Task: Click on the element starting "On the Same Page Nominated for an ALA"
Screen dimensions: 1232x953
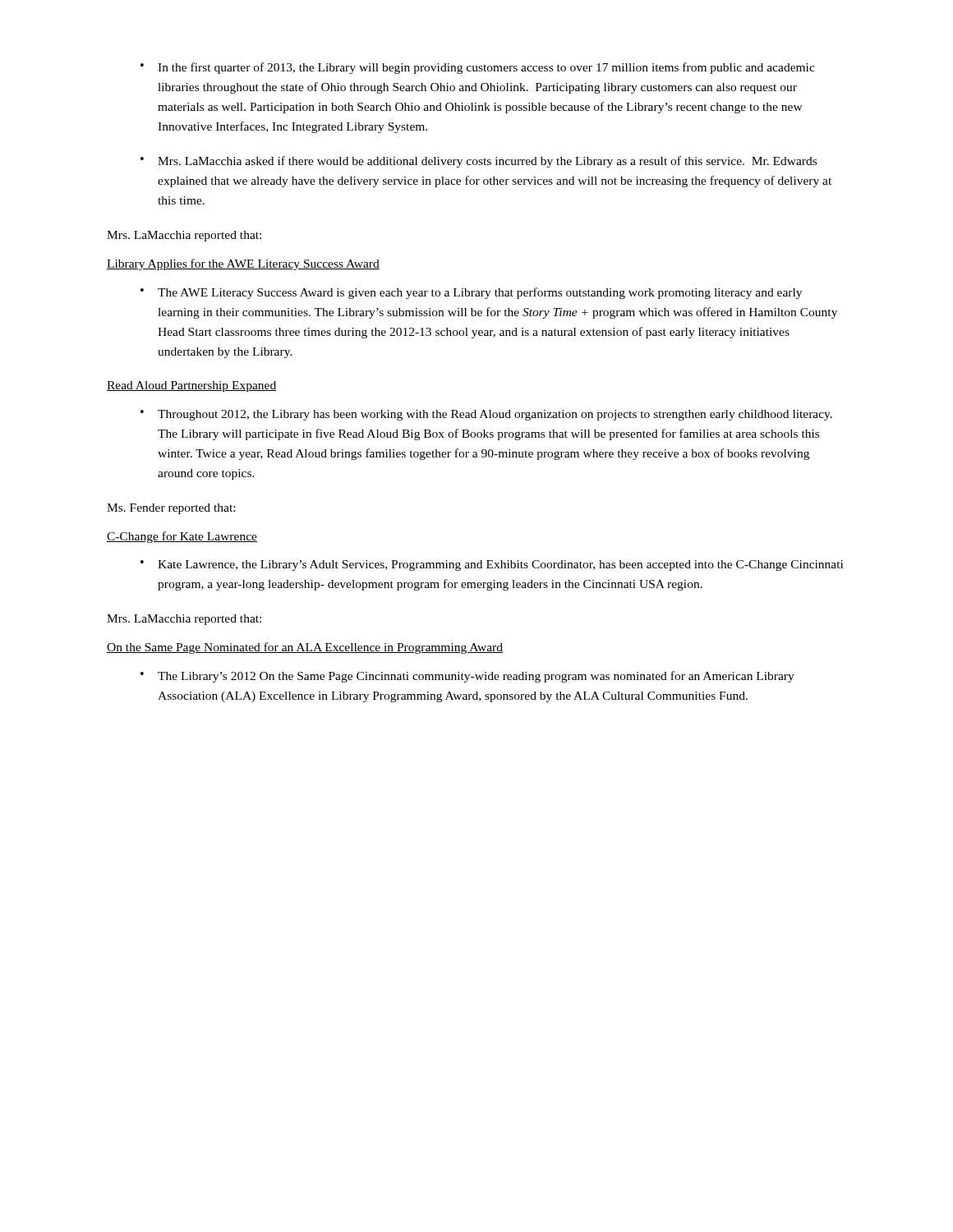Action: tap(305, 647)
